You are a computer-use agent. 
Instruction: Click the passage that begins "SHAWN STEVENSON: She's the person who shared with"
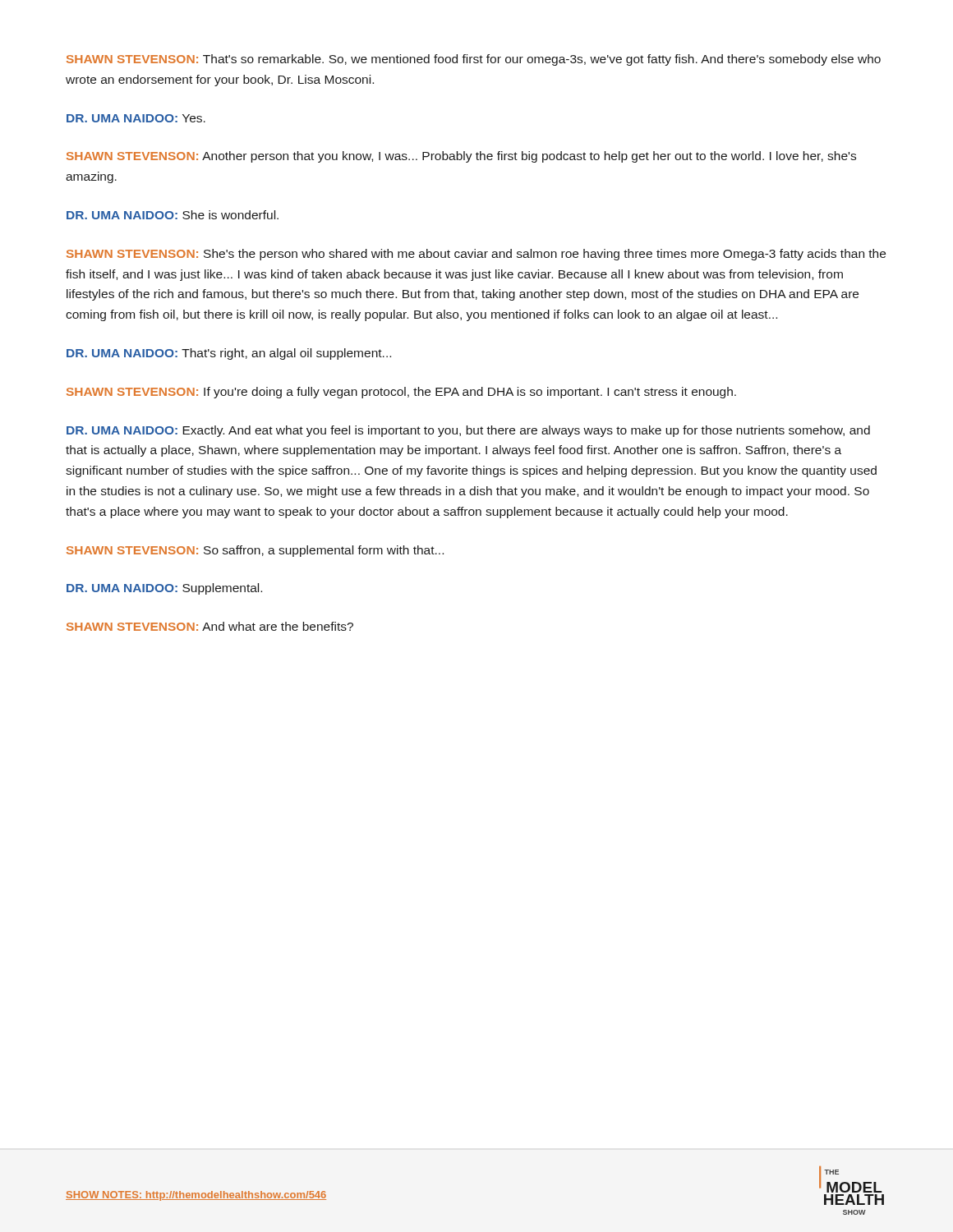point(476,284)
